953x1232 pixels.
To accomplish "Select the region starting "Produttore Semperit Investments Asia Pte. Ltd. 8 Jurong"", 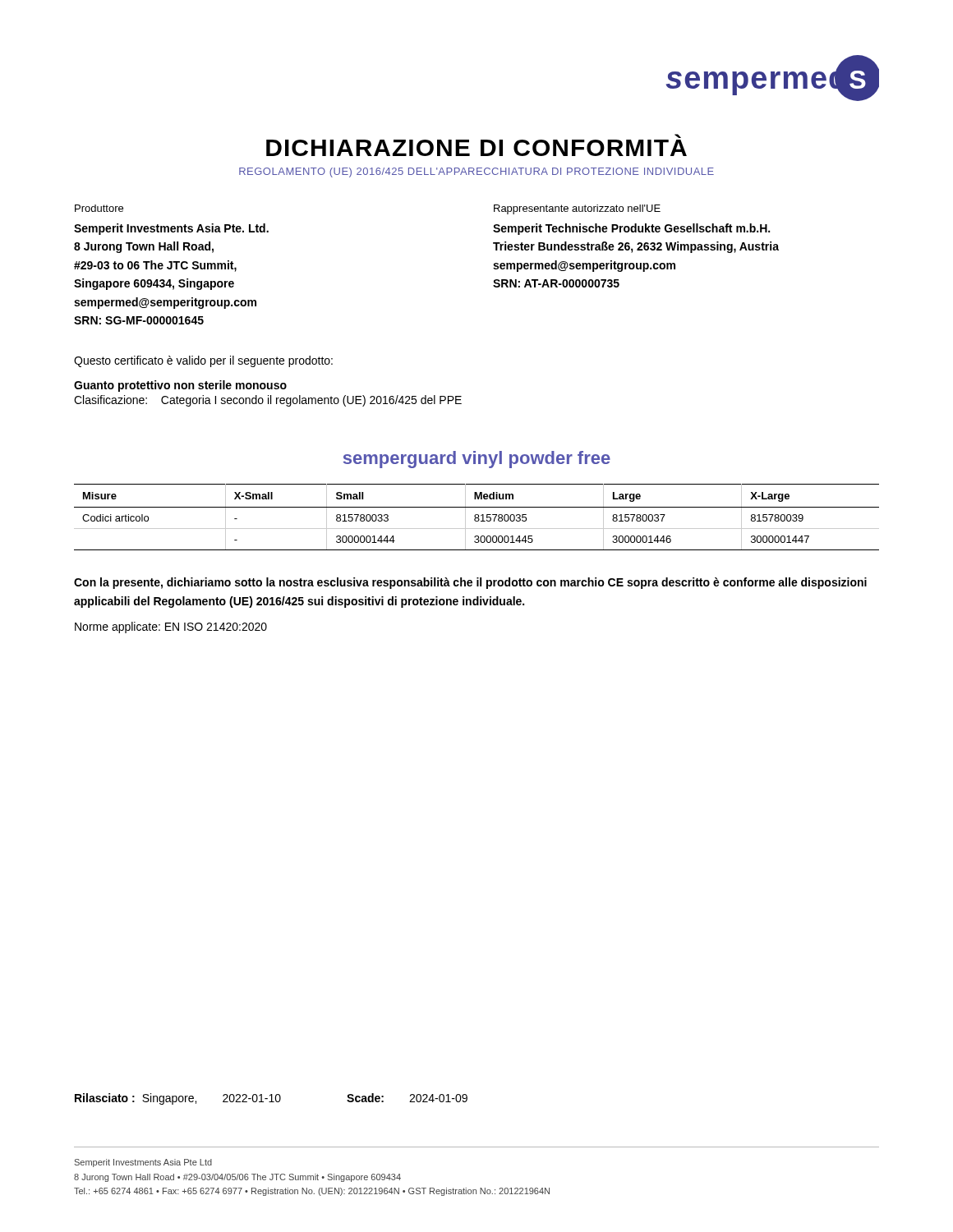I will click(x=99, y=208).
